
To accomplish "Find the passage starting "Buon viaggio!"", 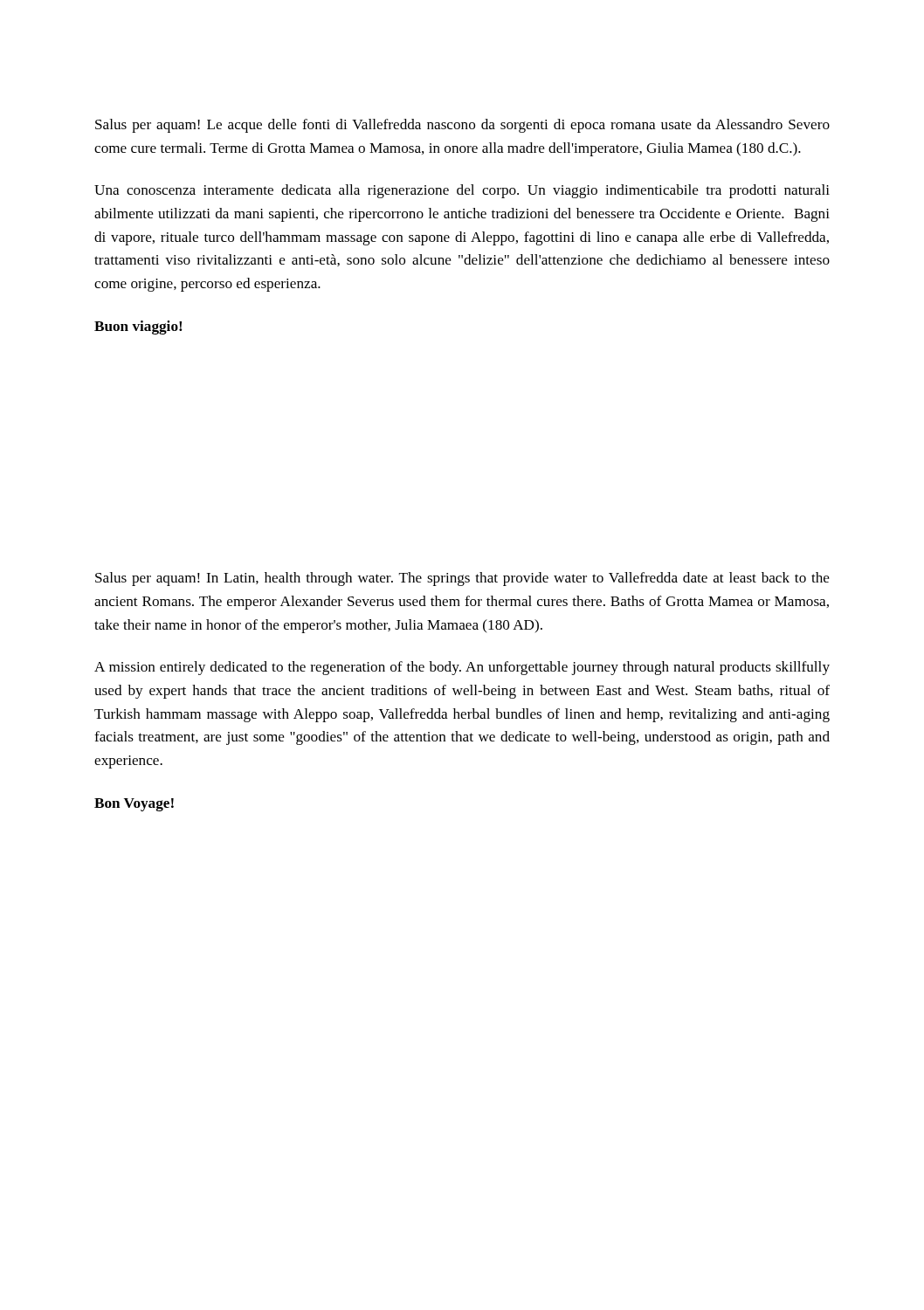I will [139, 326].
